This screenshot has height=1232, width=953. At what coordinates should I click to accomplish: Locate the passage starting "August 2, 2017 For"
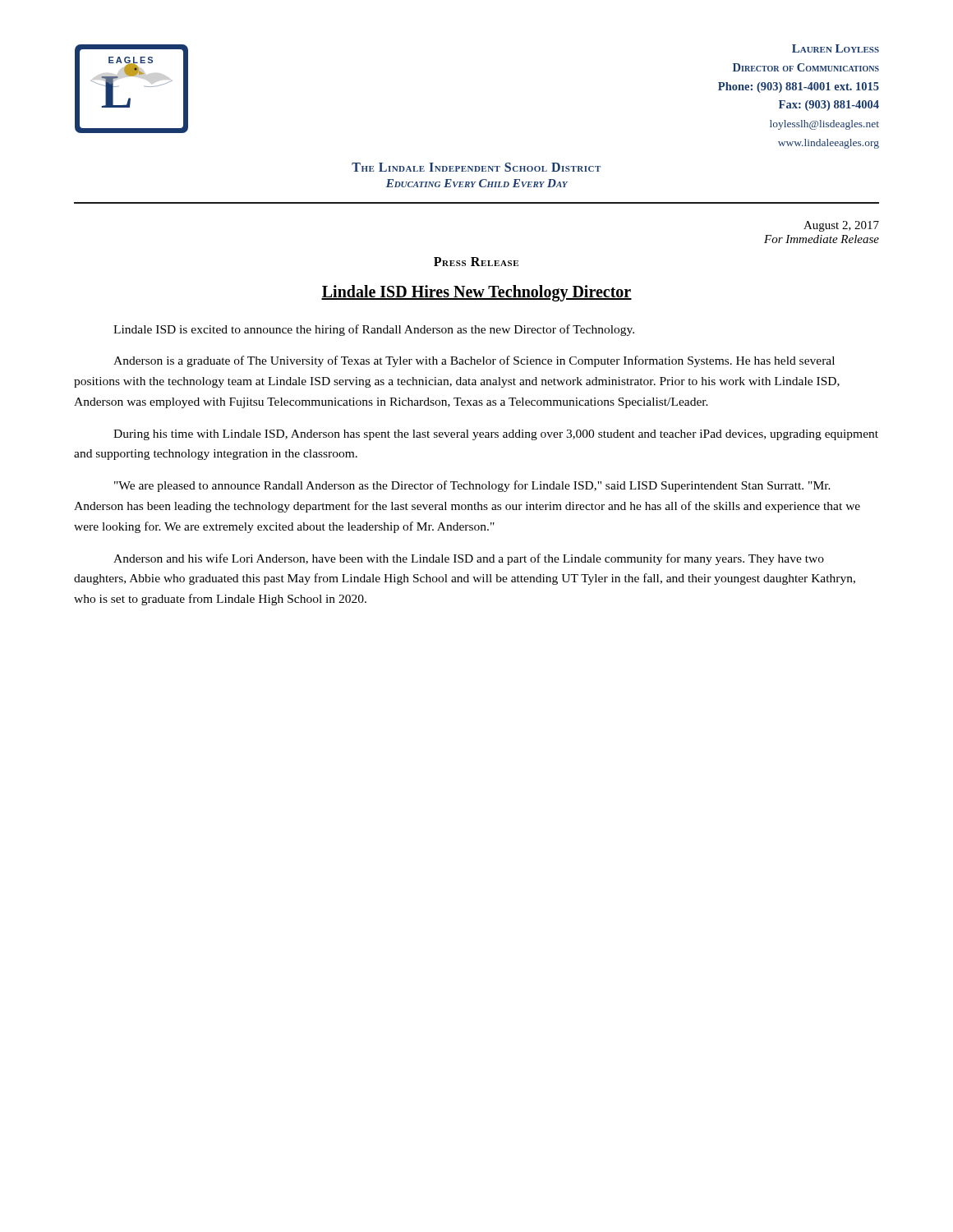[x=841, y=226]
